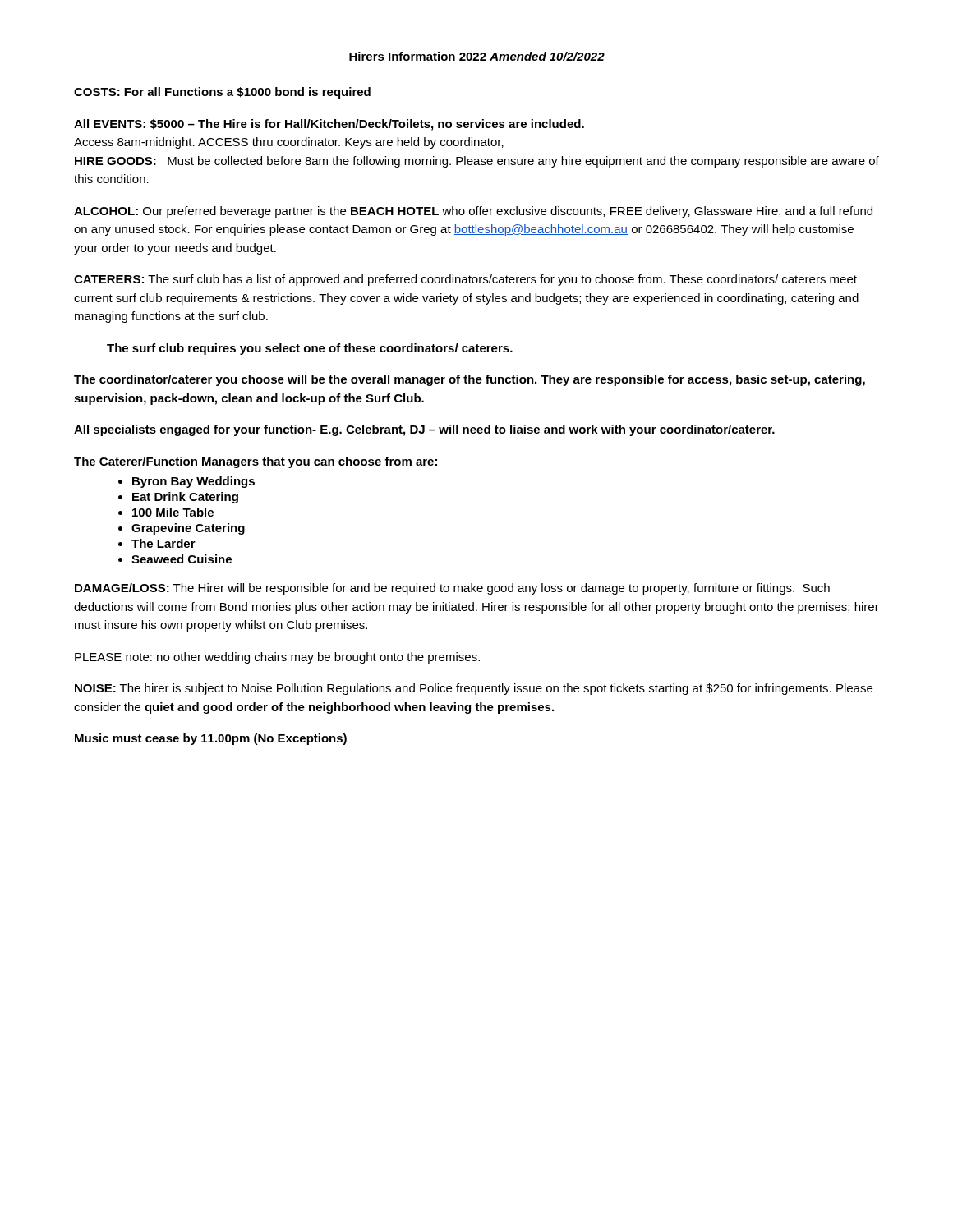This screenshot has height=1232, width=953.
Task: Point to the text starting "The Caterer/Function Managers"
Action: click(x=256, y=462)
